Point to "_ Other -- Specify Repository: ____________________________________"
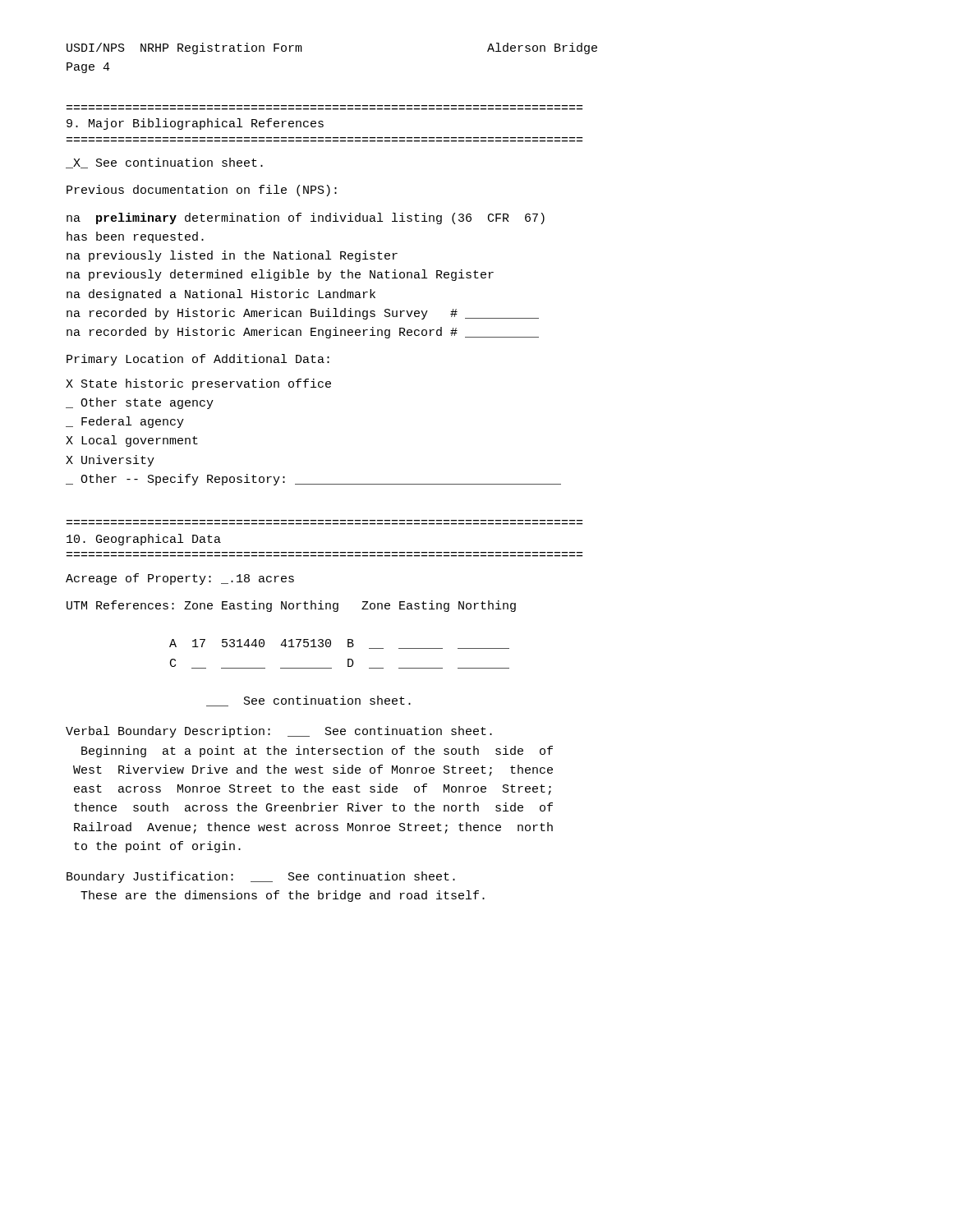957x1232 pixels. [313, 480]
